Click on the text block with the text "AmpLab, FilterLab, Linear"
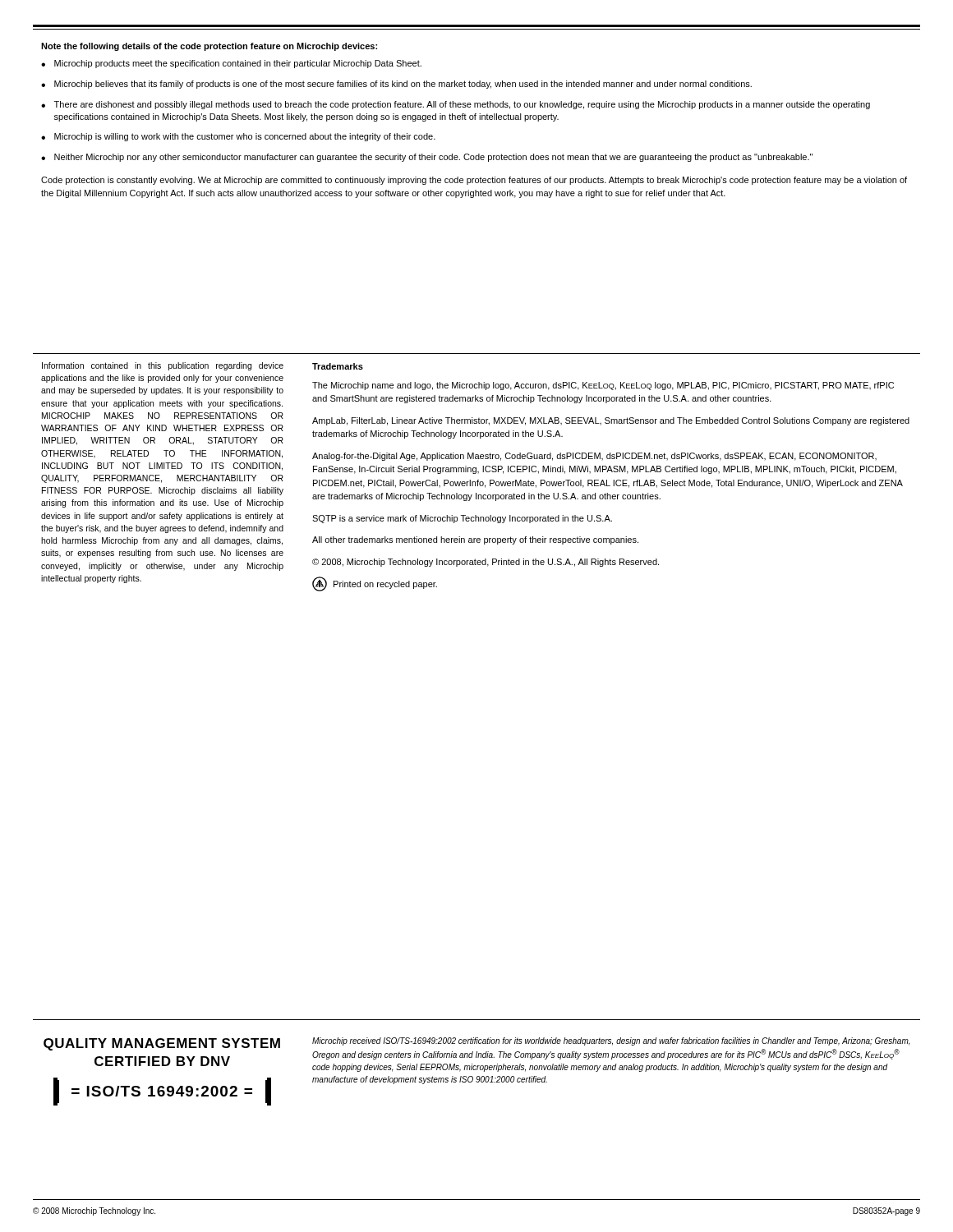953x1232 pixels. point(611,427)
